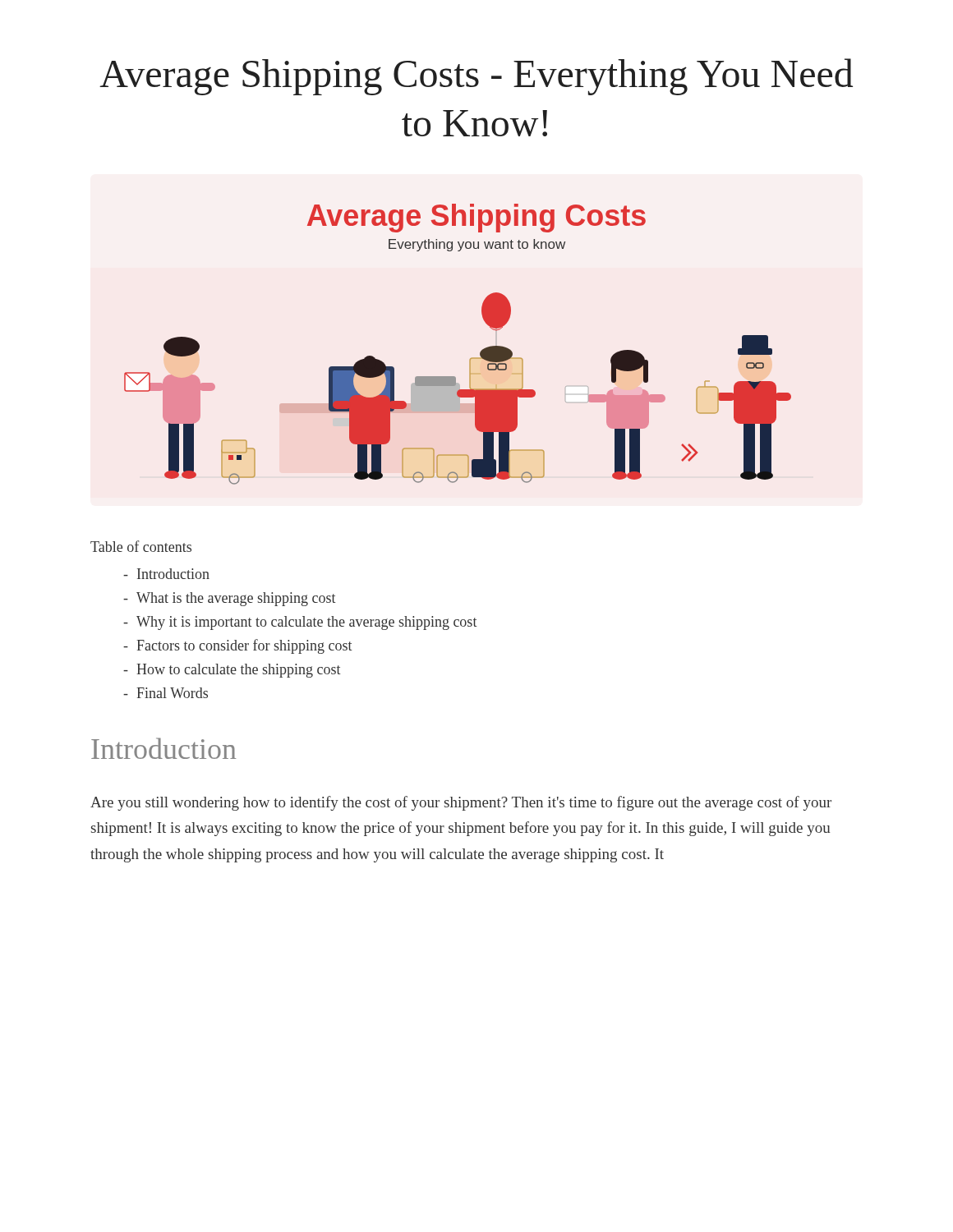953x1232 pixels.
Task: Locate the list item containing "Factors to consider"
Action: (x=244, y=646)
